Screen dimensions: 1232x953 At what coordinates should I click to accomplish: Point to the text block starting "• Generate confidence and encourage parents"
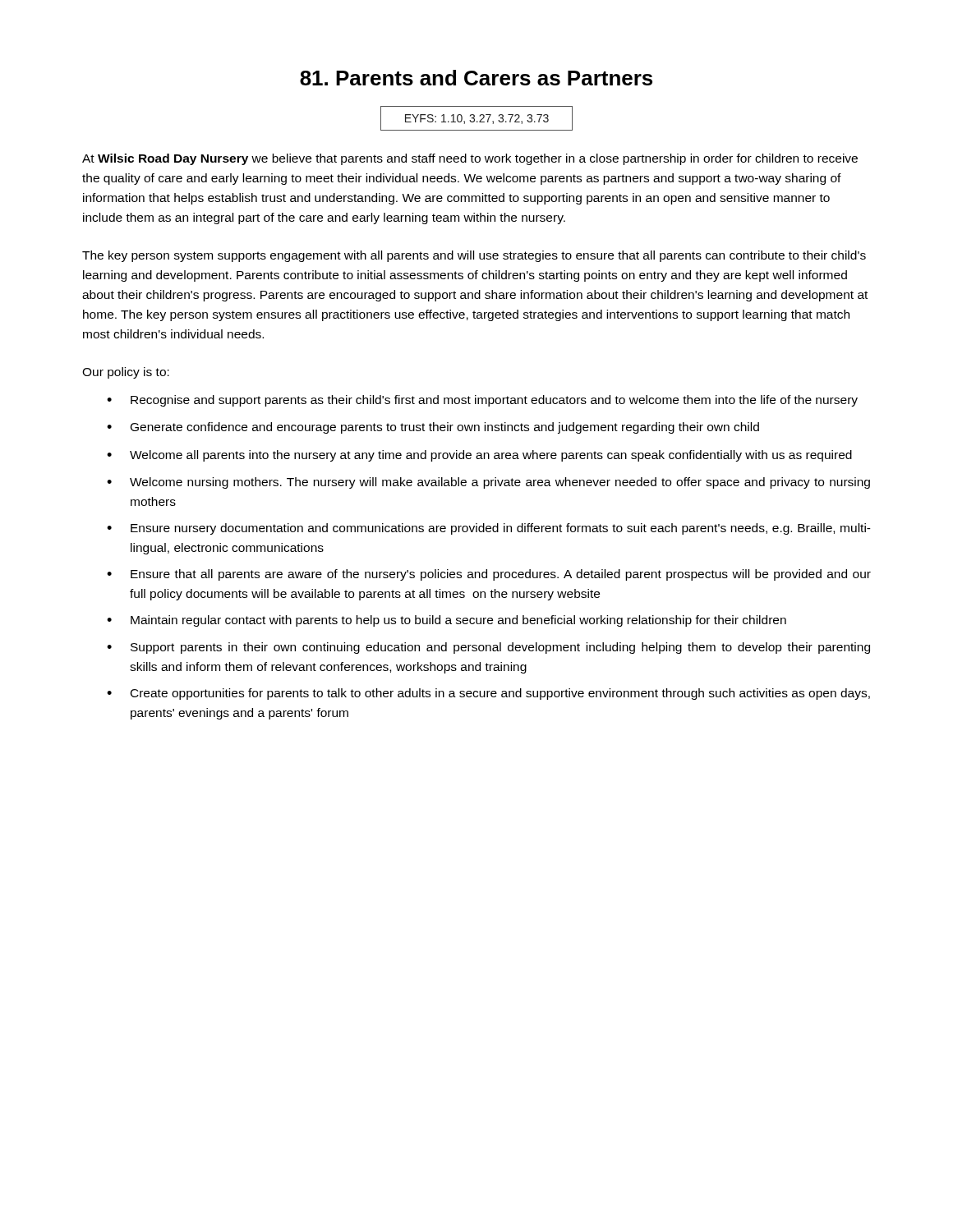pos(489,428)
